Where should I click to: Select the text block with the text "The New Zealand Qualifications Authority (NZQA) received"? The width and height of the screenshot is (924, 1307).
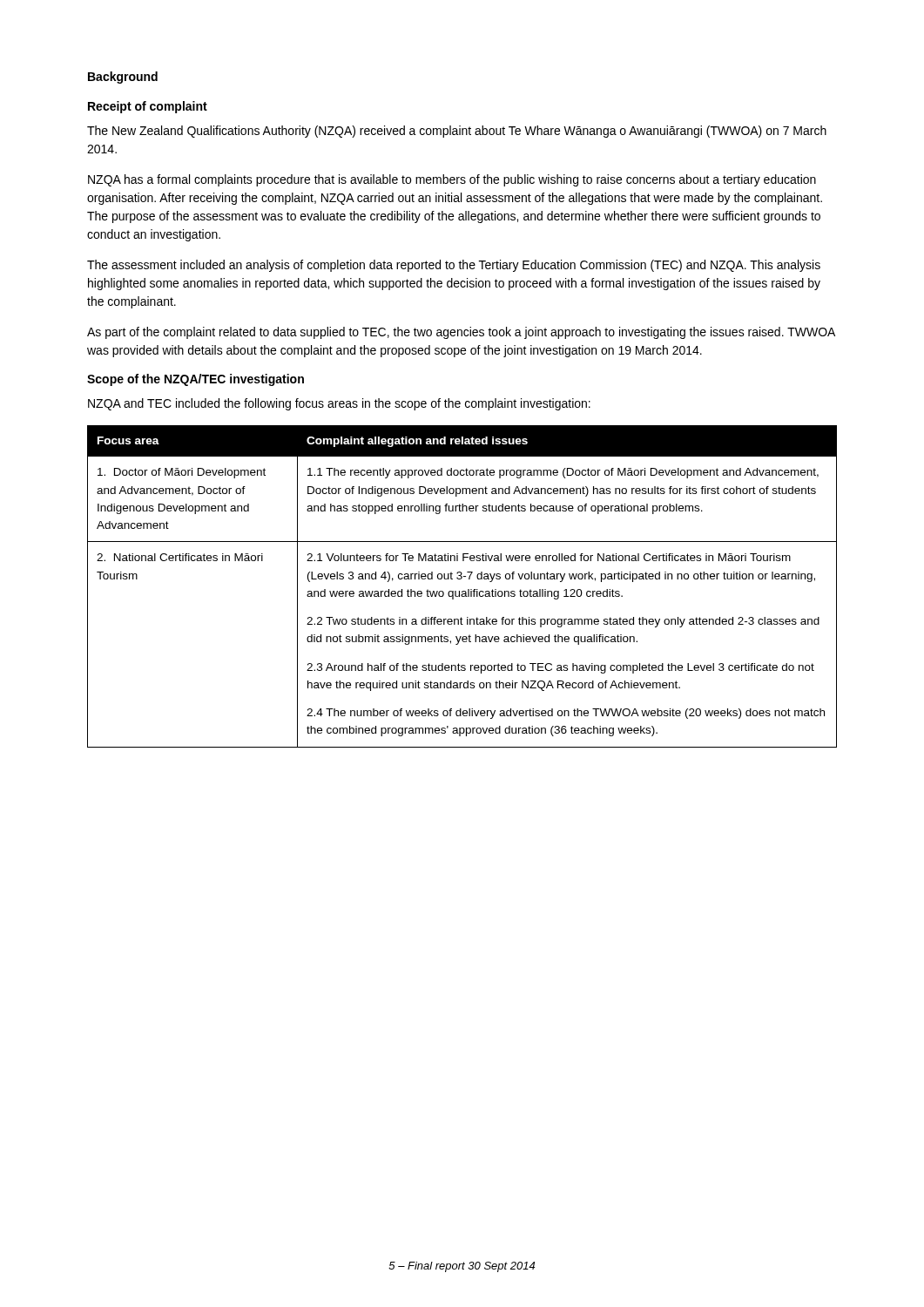[457, 140]
